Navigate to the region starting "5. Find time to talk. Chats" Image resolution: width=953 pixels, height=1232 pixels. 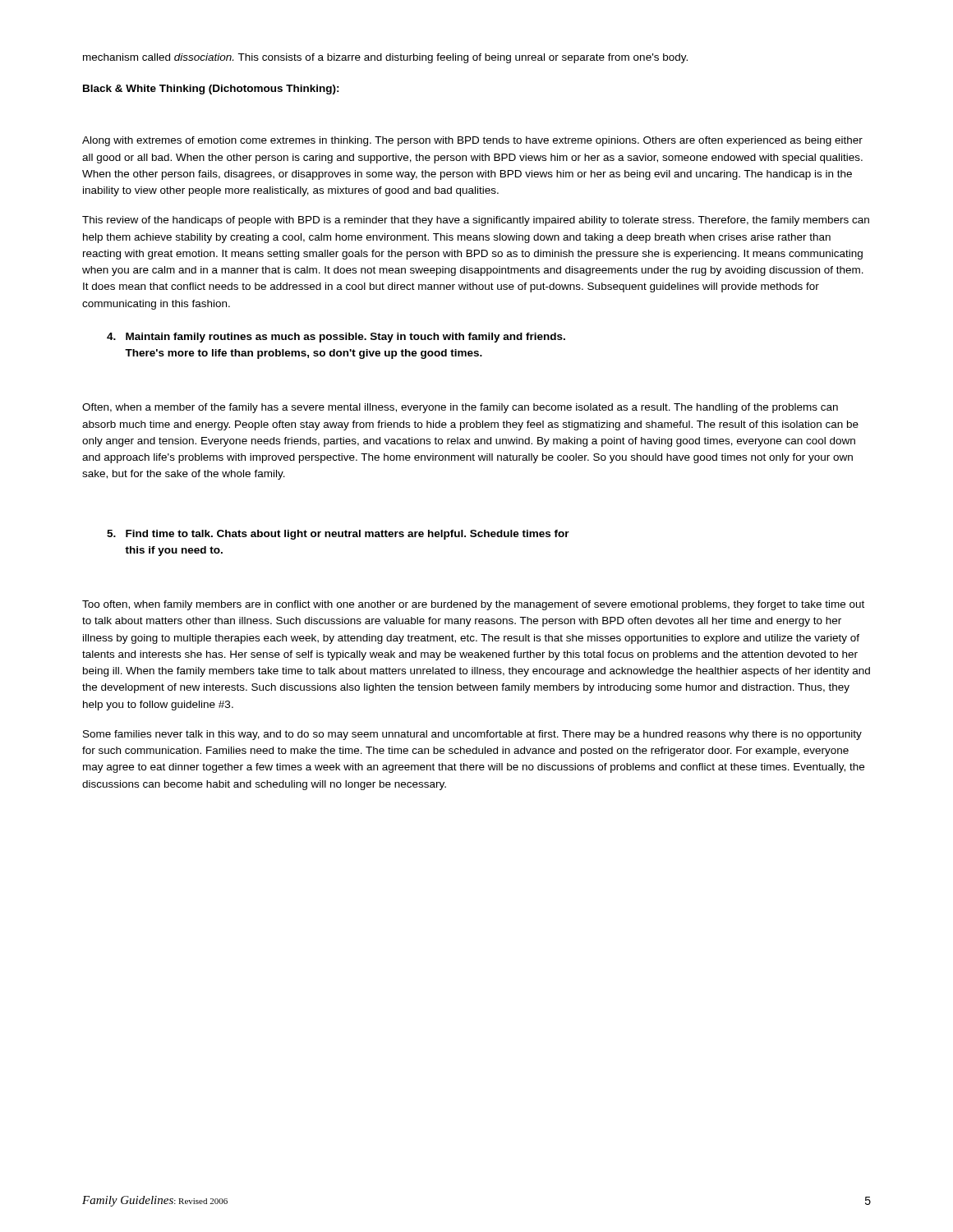tap(338, 541)
